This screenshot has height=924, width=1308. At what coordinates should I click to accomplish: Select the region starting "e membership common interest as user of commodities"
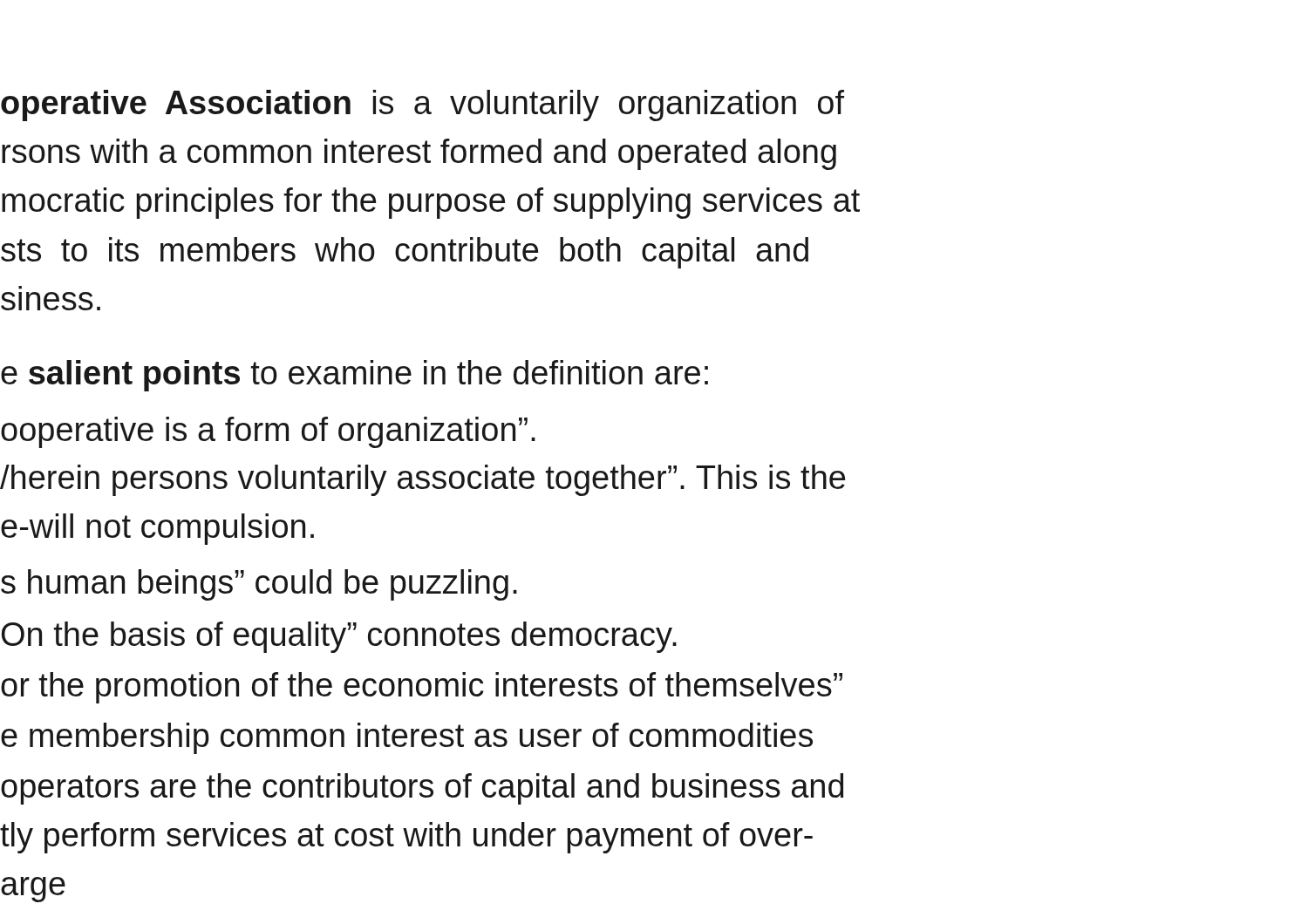[407, 736]
